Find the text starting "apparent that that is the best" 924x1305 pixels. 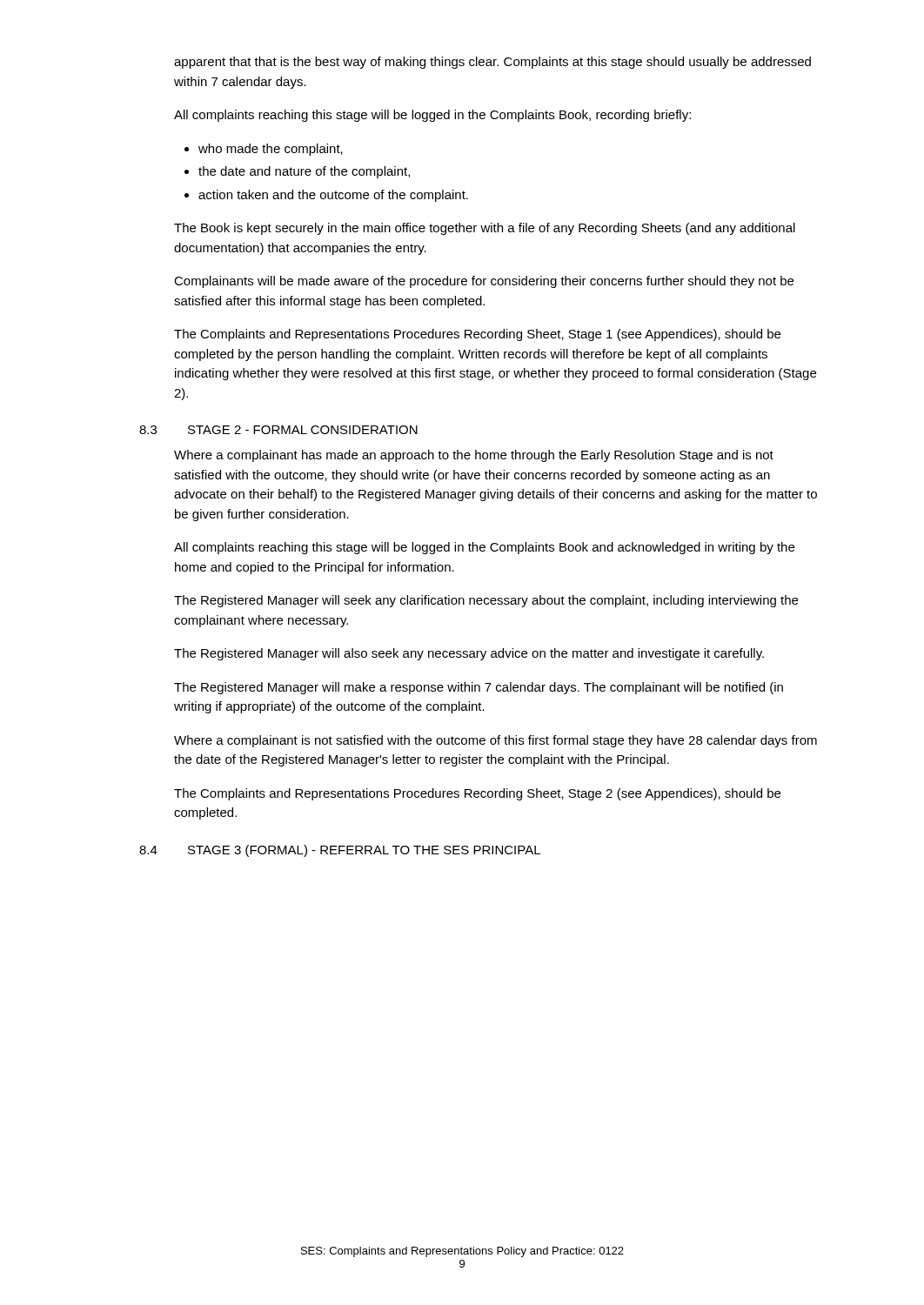(x=497, y=72)
